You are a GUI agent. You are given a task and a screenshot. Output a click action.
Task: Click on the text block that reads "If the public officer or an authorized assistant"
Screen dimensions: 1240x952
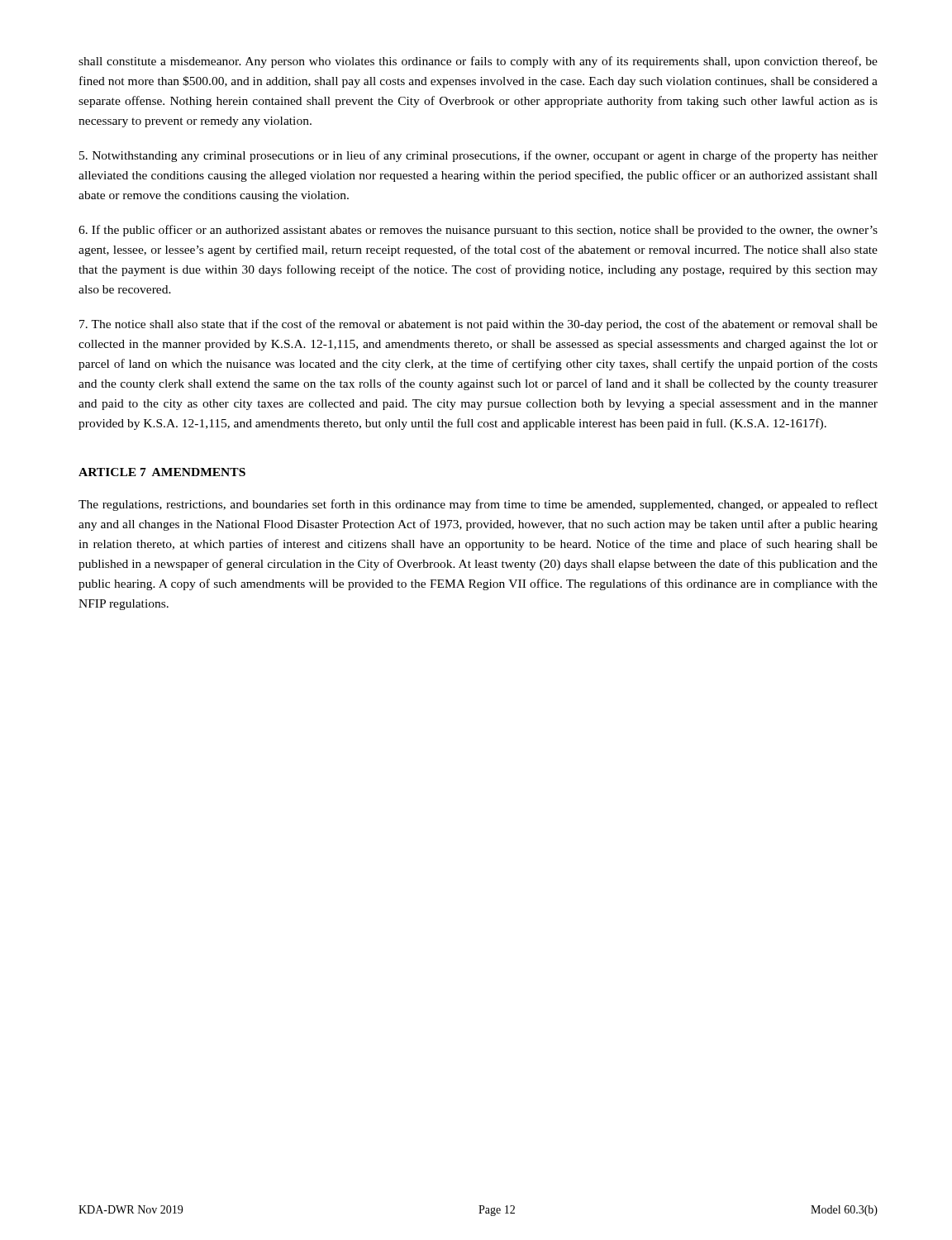coord(478,259)
